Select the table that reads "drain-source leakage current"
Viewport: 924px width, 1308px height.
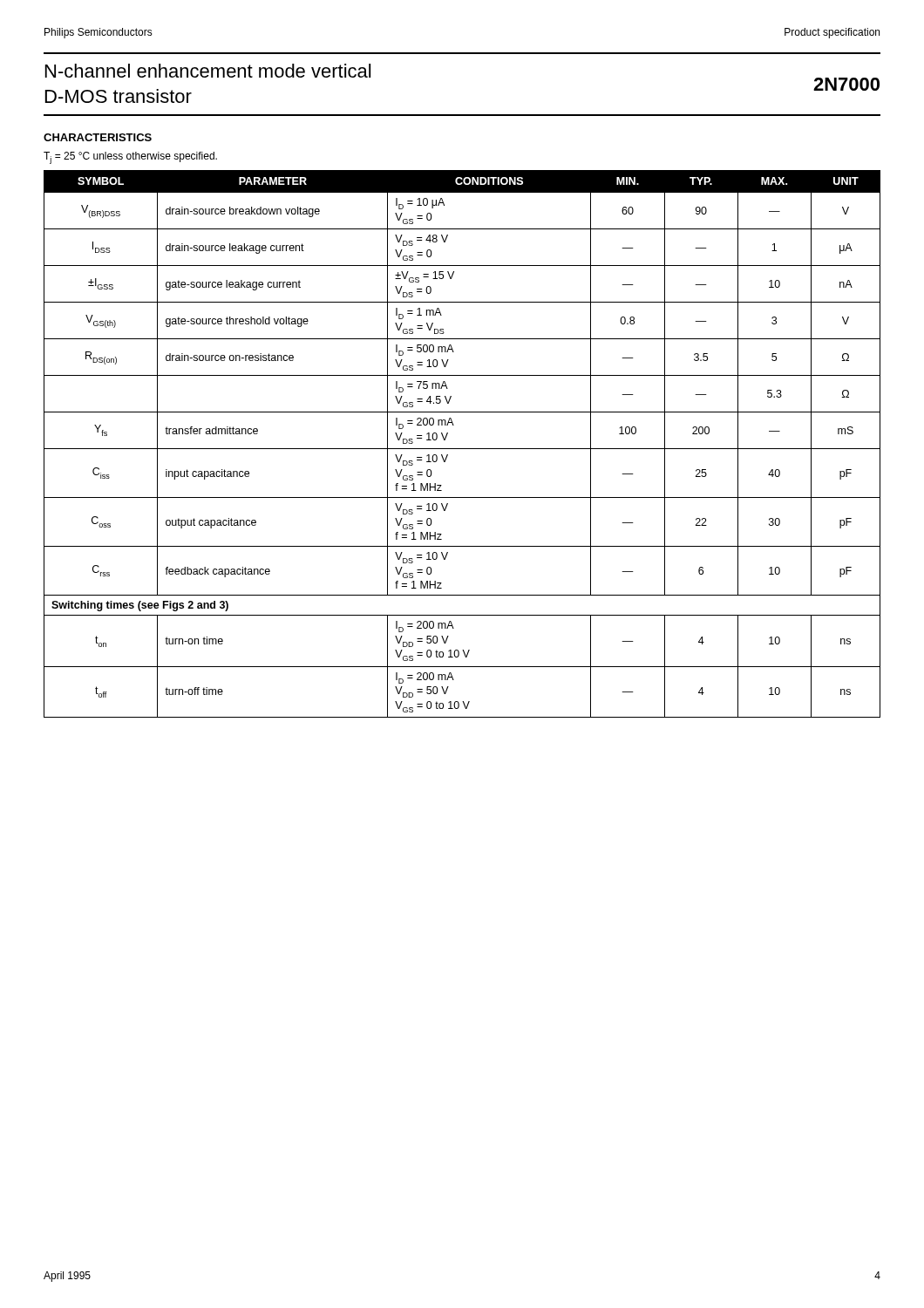click(462, 444)
